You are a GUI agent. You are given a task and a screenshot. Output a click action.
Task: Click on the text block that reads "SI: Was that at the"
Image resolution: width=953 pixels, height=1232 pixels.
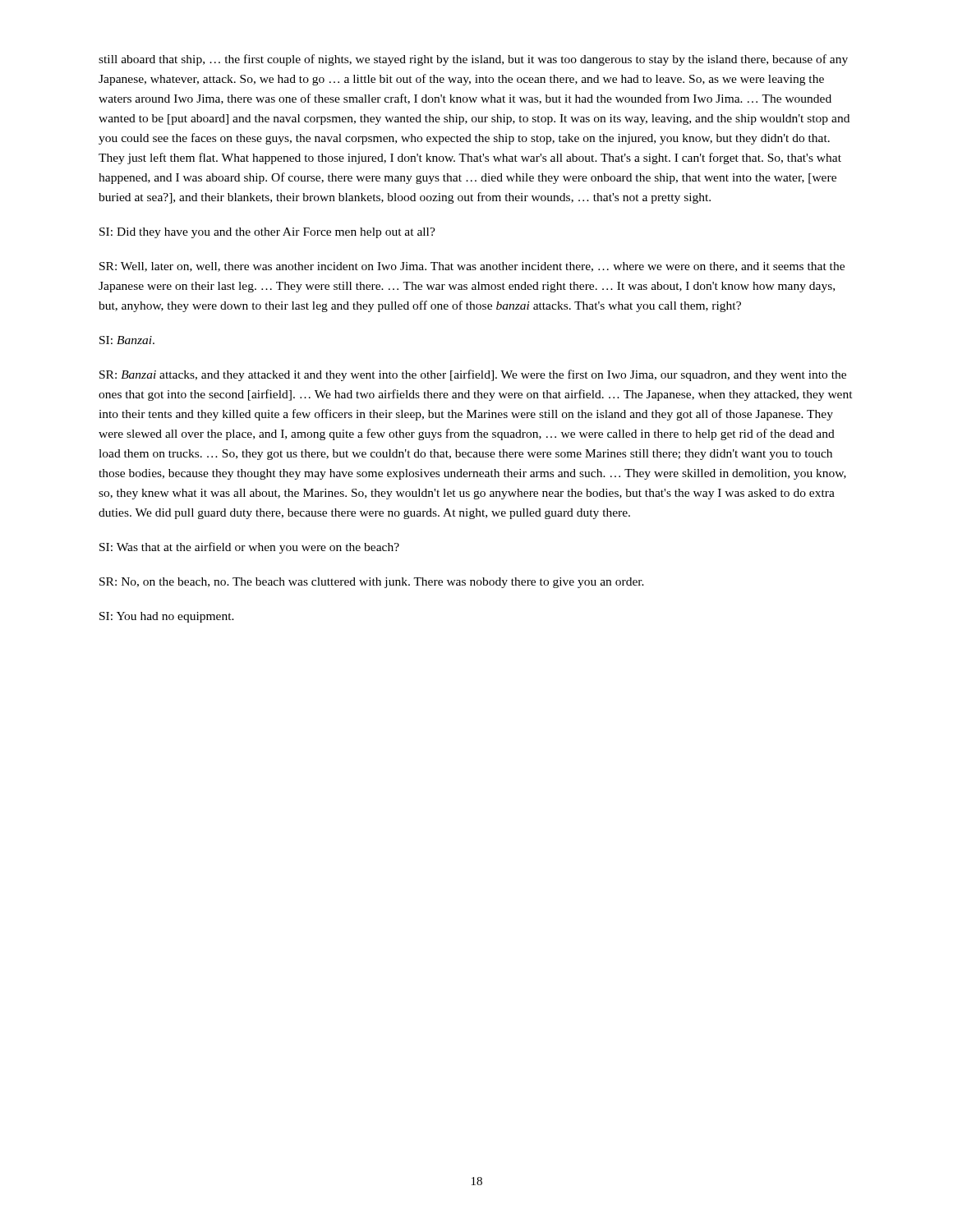pos(249,547)
